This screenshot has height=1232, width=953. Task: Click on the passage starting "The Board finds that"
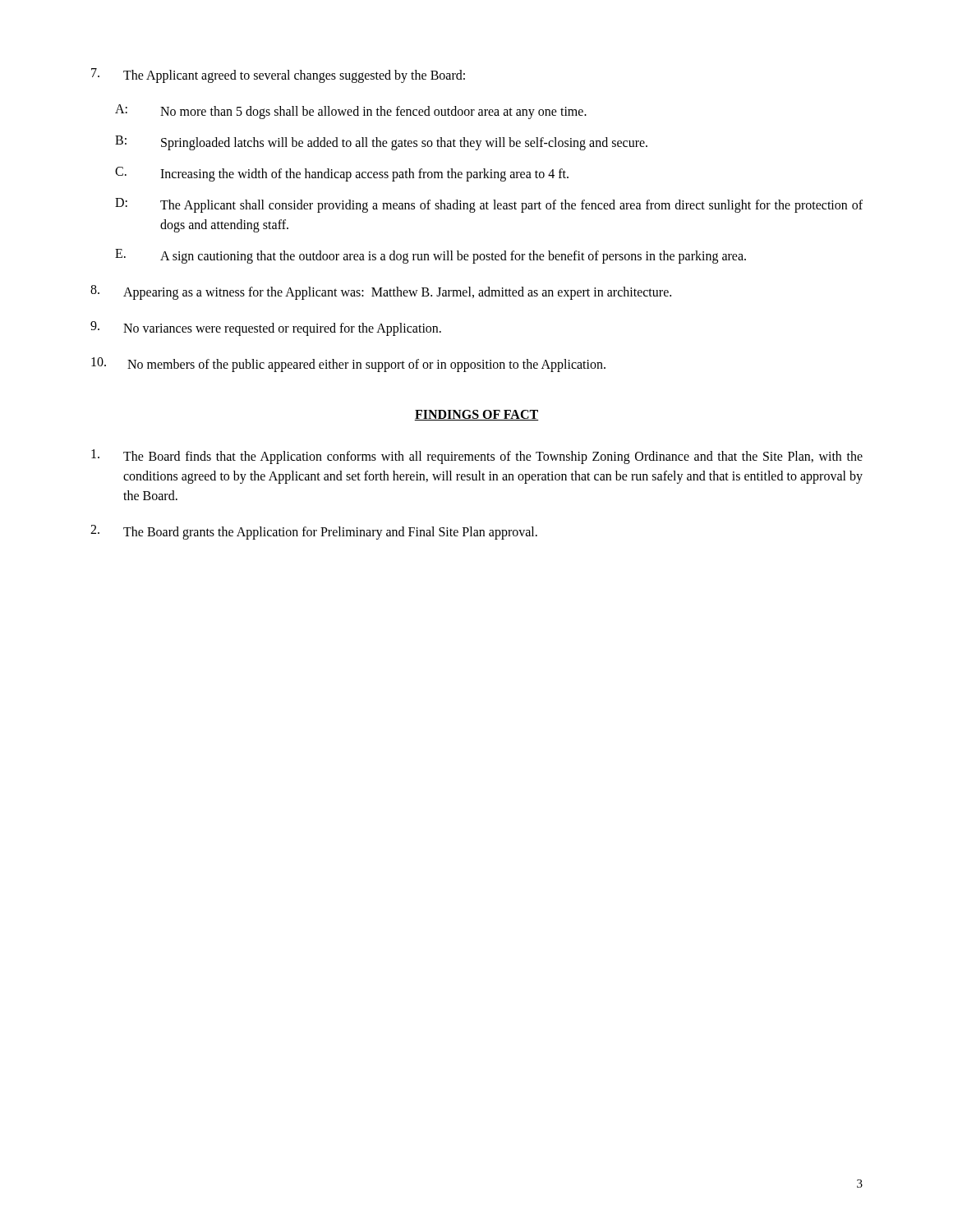[476, 476]
